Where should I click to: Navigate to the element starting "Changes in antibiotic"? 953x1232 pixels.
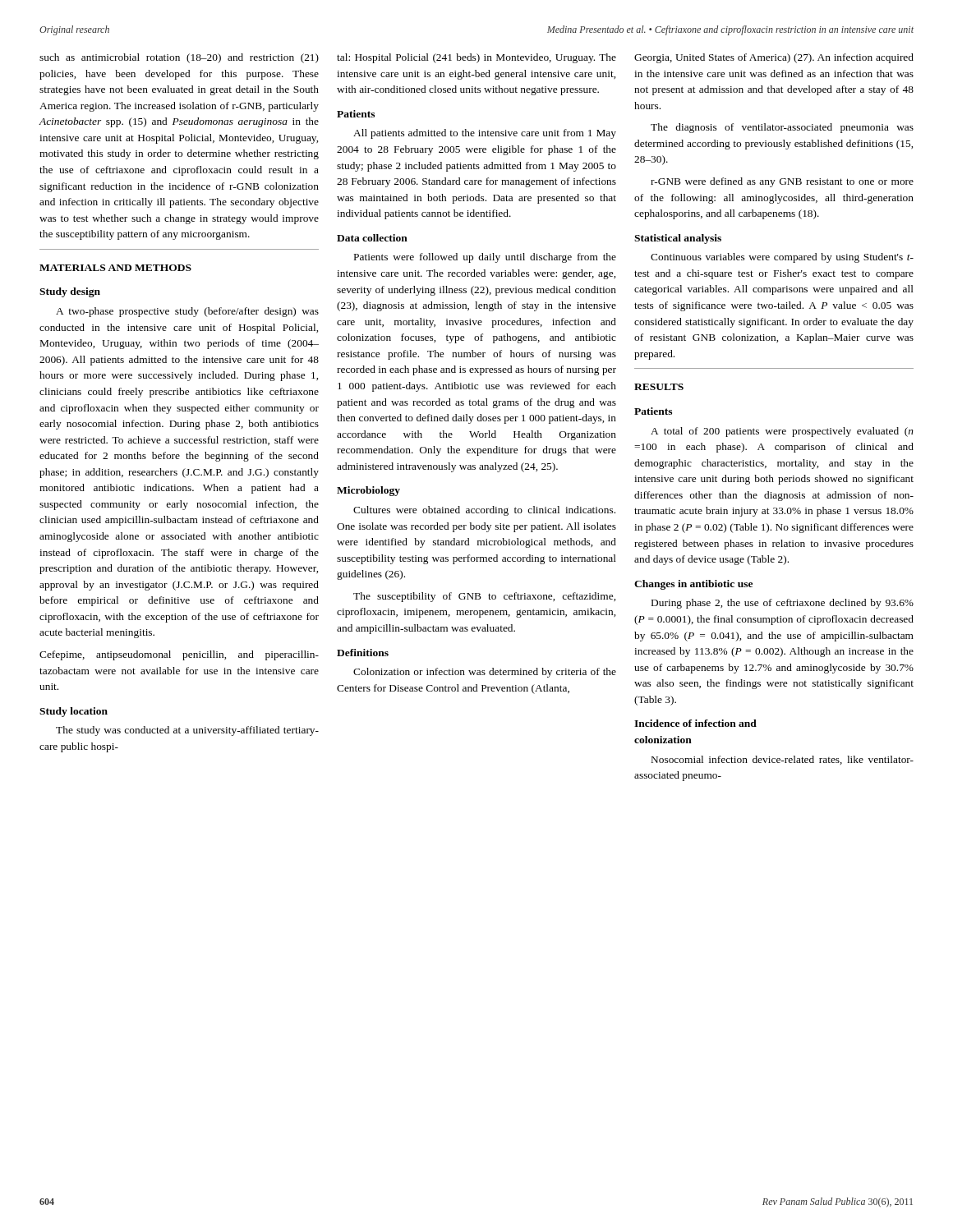[694, 583]
